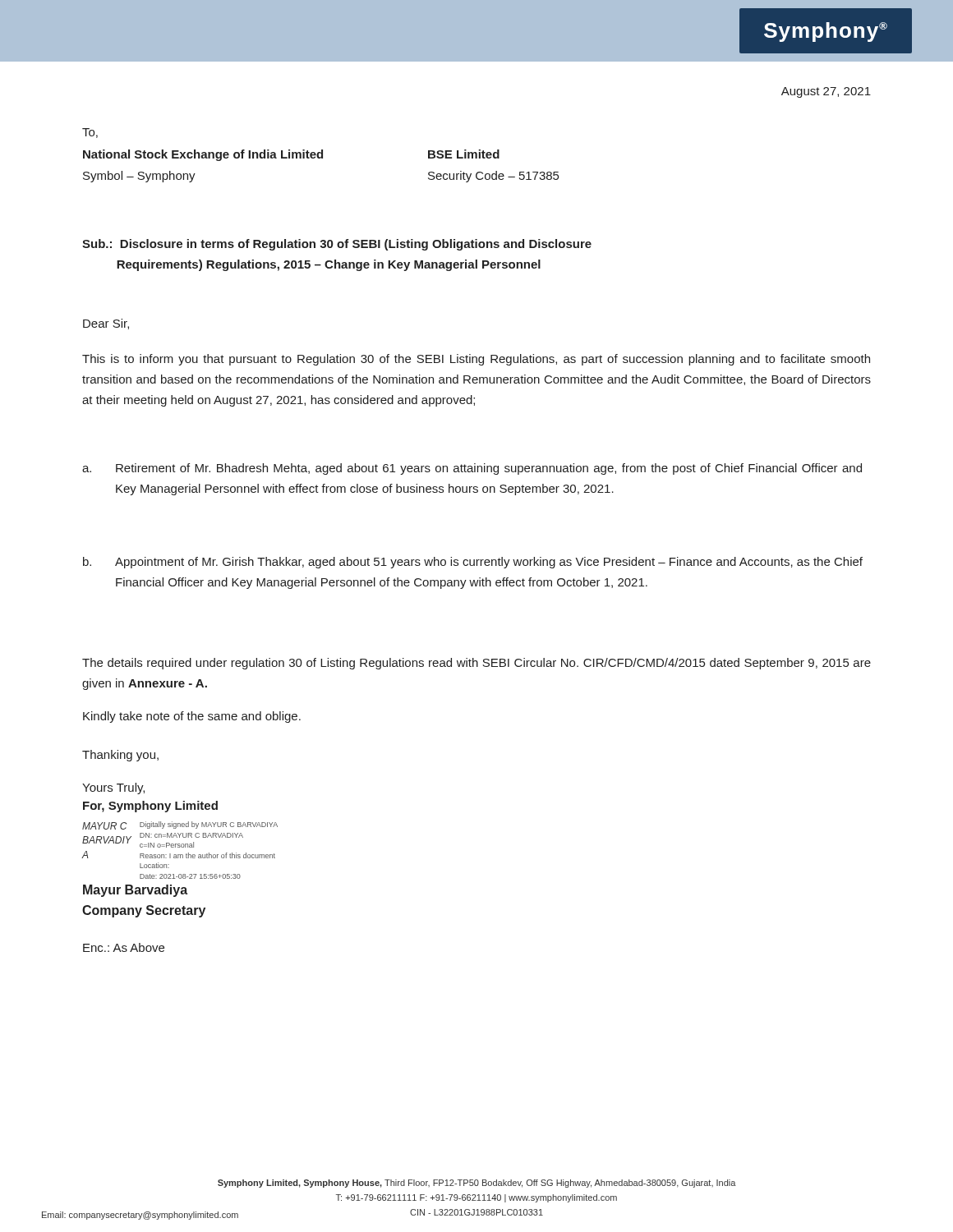953x1232 pixels.
Task: Point to the element starting "b. Appointment of Mr. Girish"
Action: [472, 572]
